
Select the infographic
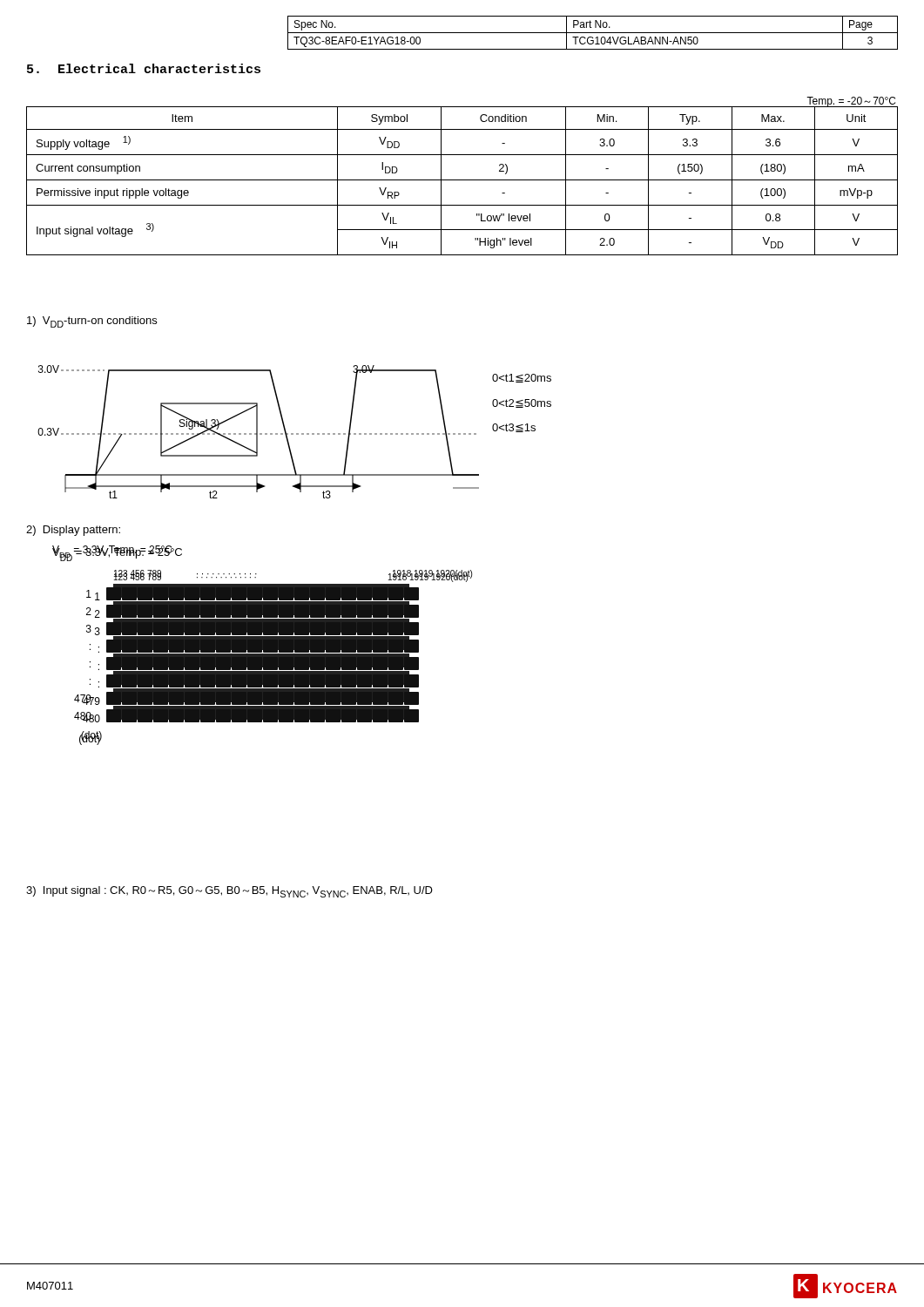(x=305, y=707)
